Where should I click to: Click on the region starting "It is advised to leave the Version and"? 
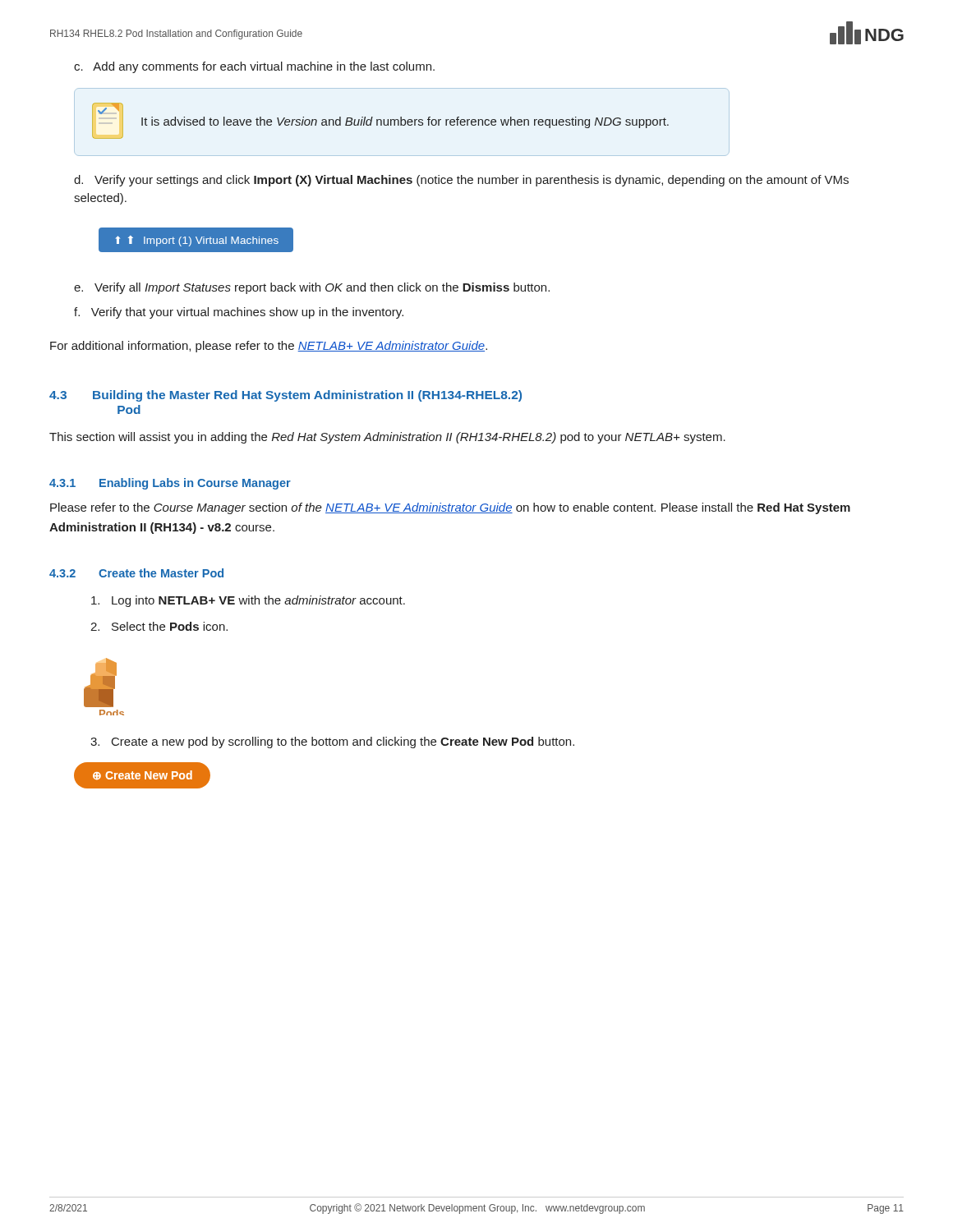coord(402,122)
